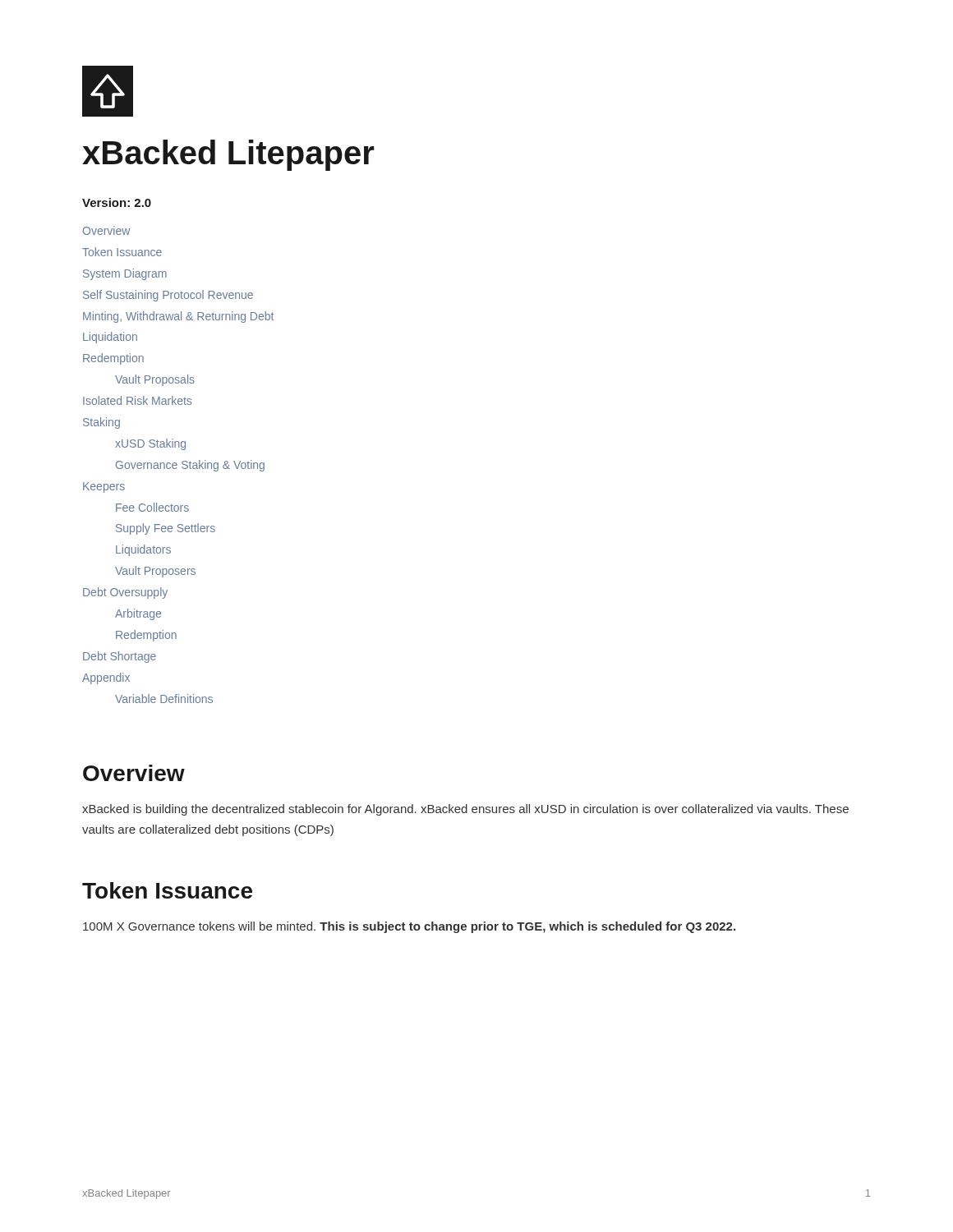Locate the region starting "Governance Staking & Voting"

(x=190, y=465)
